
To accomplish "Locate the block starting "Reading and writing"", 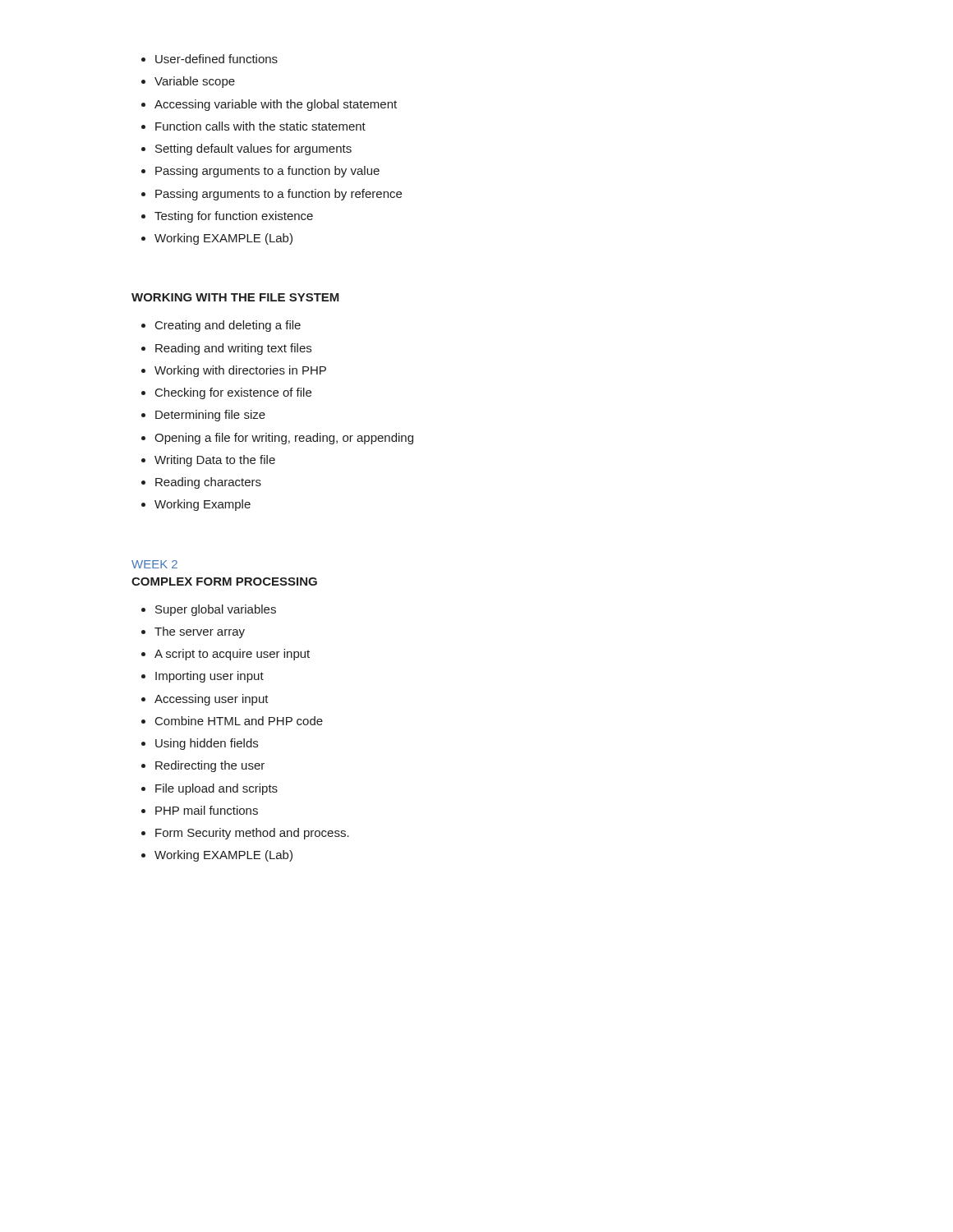I will coord(226,349).
